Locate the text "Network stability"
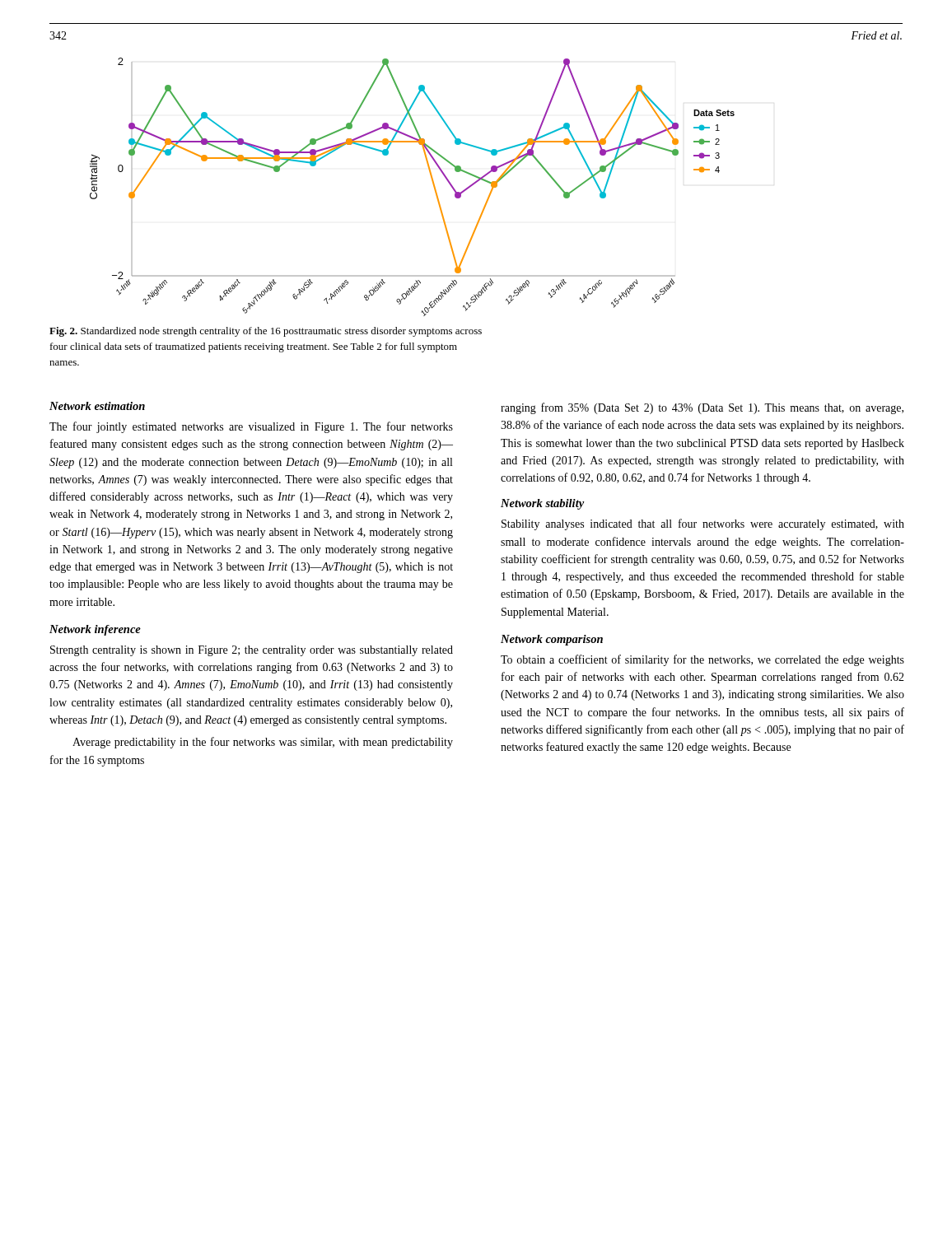This screenshot has height=1235, width=952. click(x=542, y=503)
